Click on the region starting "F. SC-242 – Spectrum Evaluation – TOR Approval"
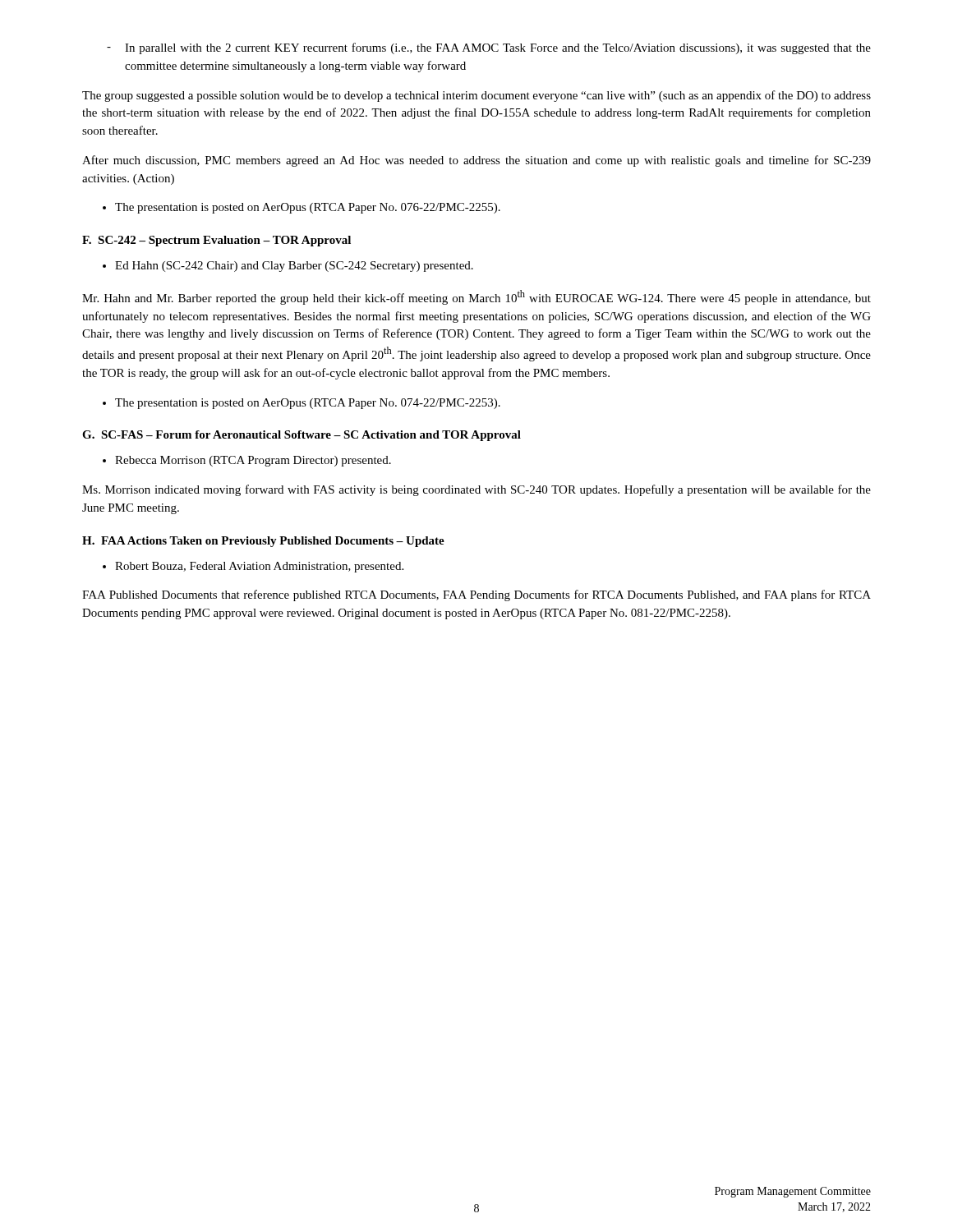The height and width of the screenshot is (1232, 953). click(x=217, y=240)
